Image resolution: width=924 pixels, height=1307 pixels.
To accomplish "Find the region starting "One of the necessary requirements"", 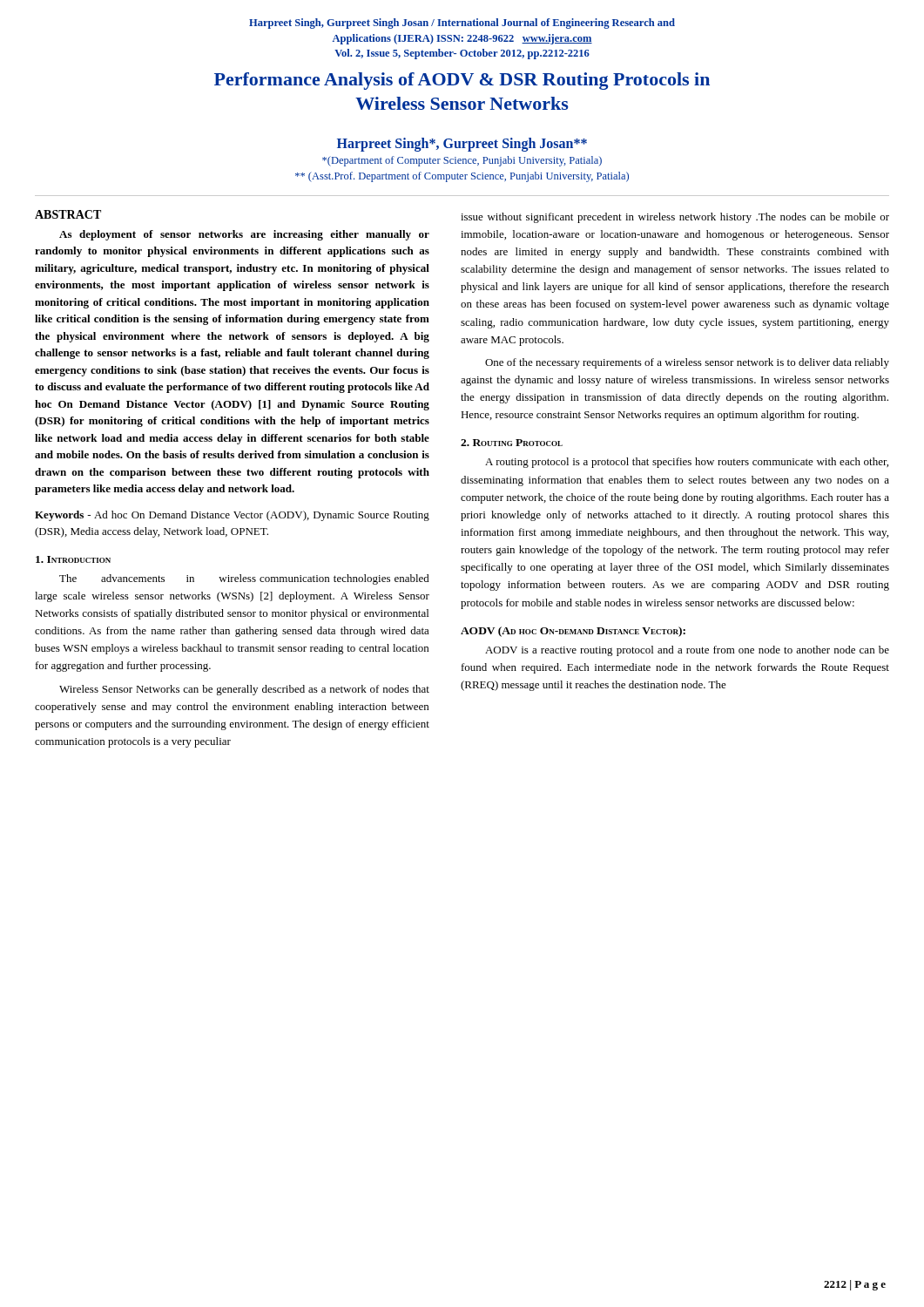I will [x=675, y=388].
